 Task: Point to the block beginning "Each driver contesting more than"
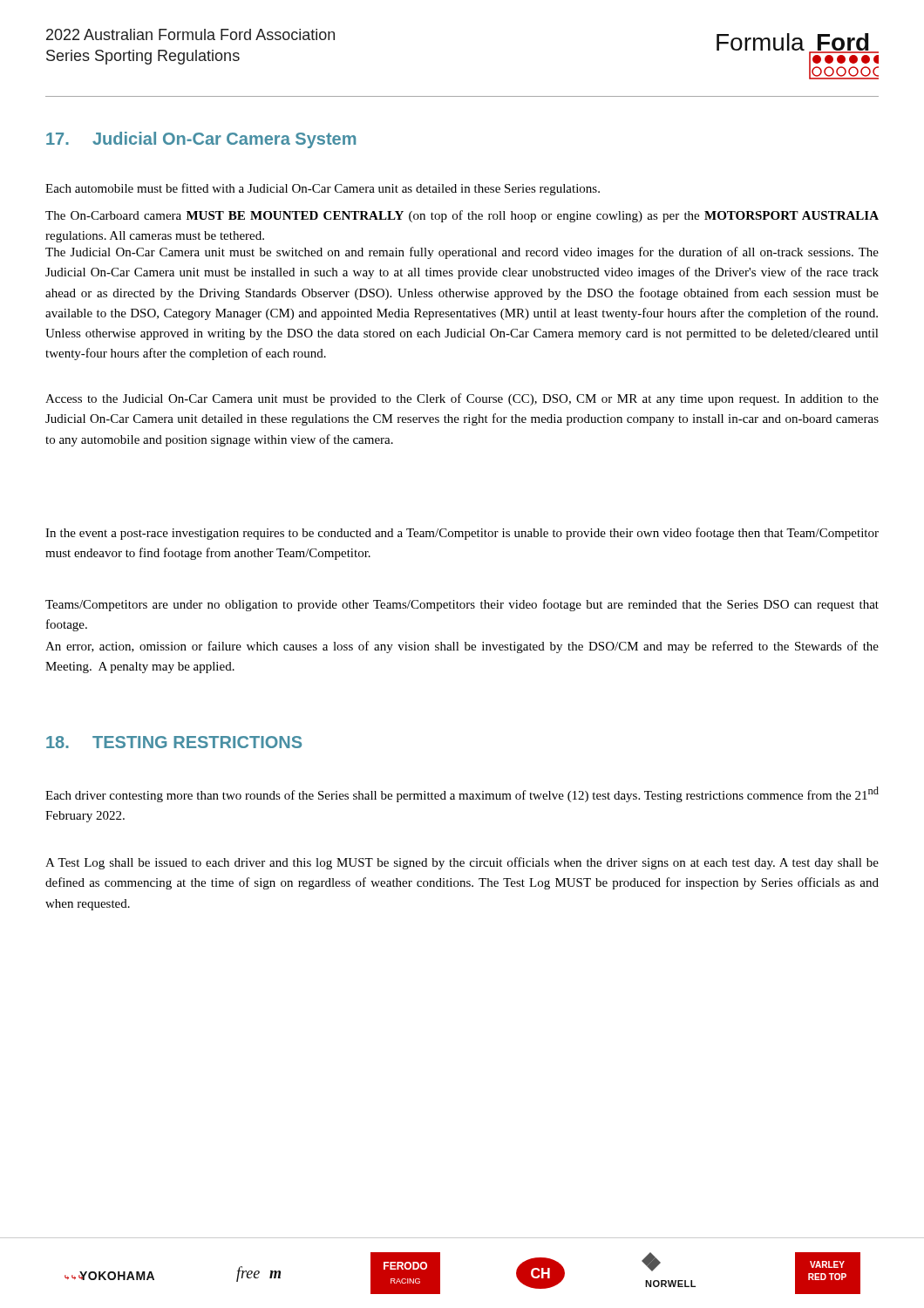click(462, 805)
